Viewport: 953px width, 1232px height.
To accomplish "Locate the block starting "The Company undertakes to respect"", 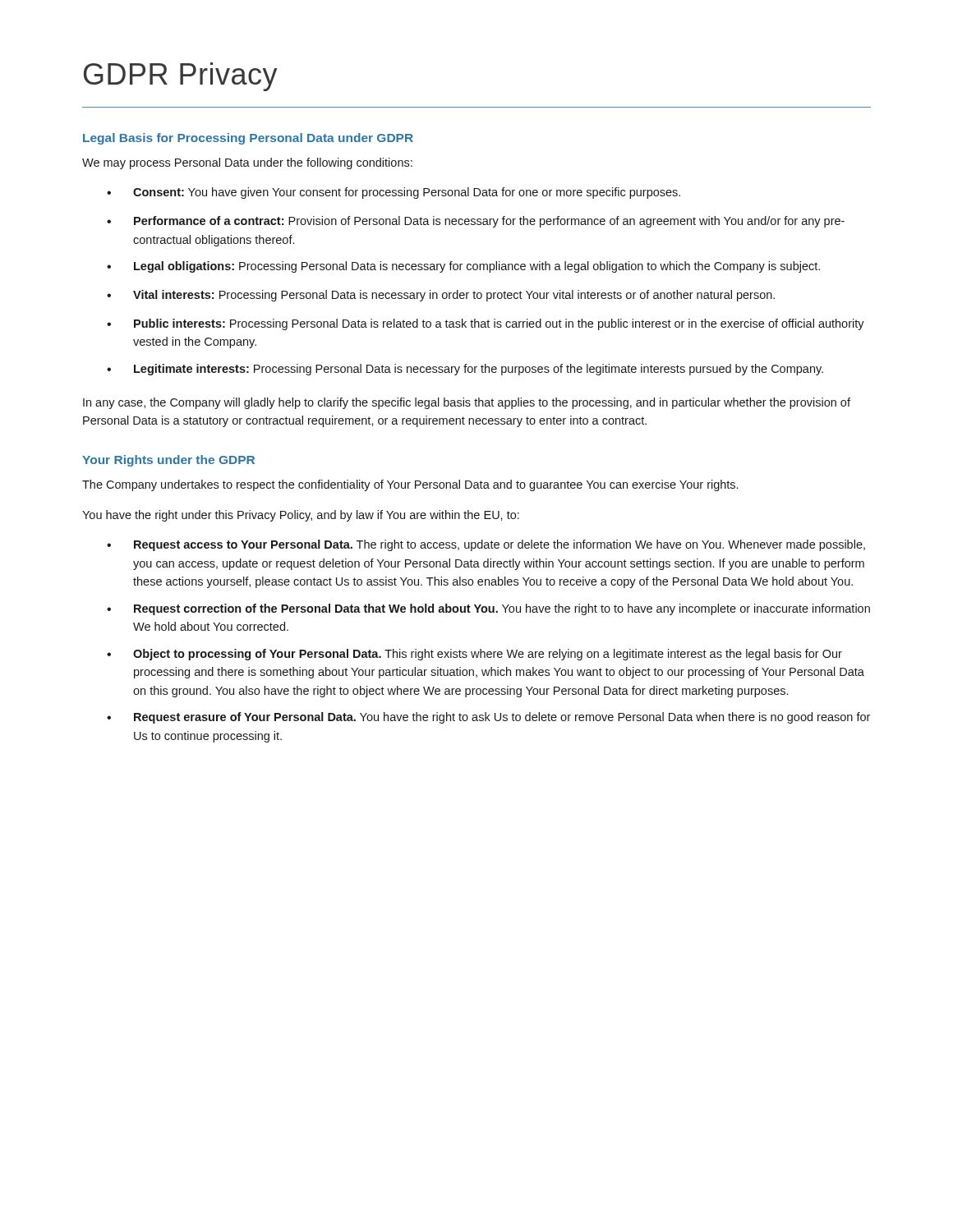I will click(476, 485).
